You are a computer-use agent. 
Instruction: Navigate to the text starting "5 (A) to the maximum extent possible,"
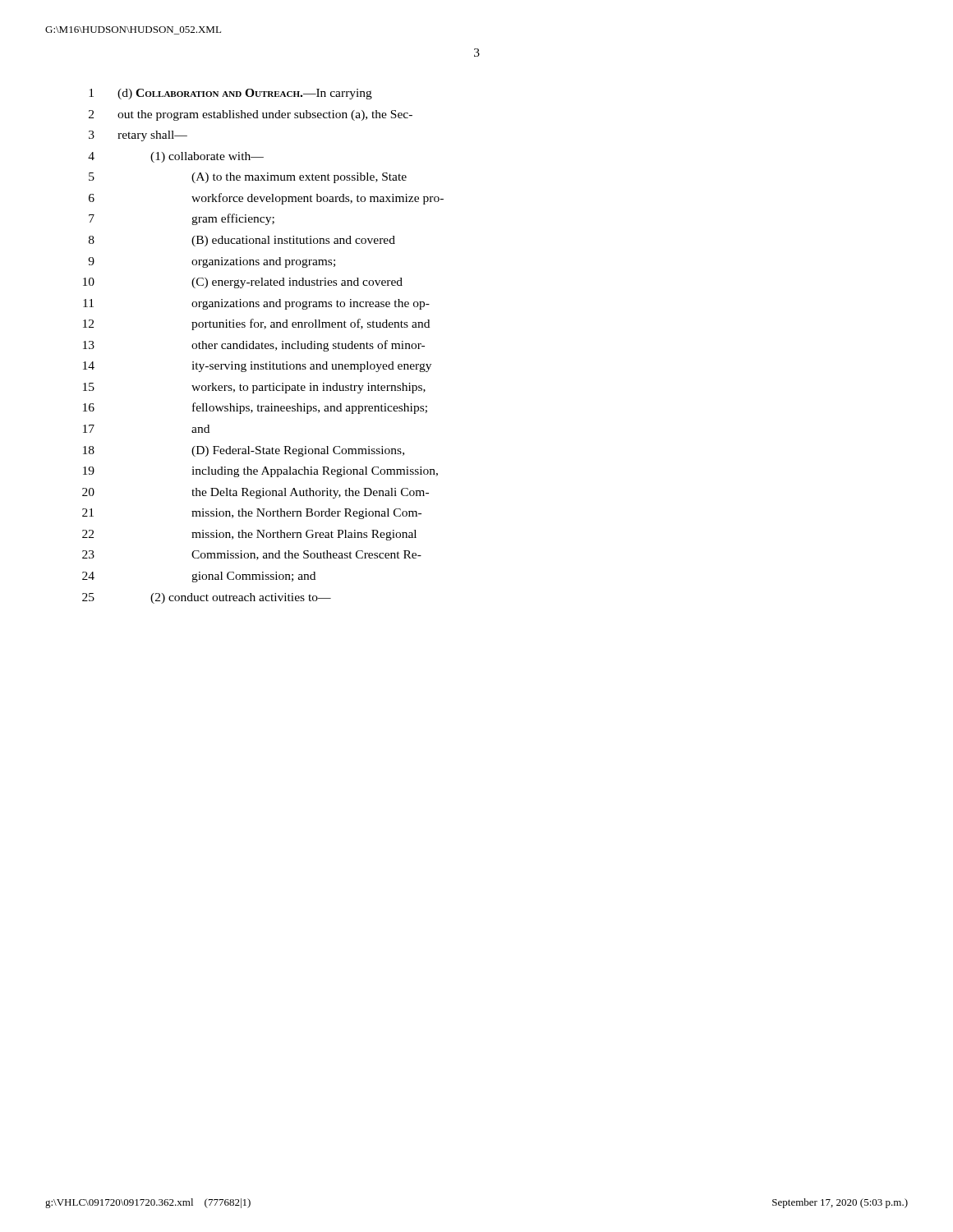tap(248, 178)
